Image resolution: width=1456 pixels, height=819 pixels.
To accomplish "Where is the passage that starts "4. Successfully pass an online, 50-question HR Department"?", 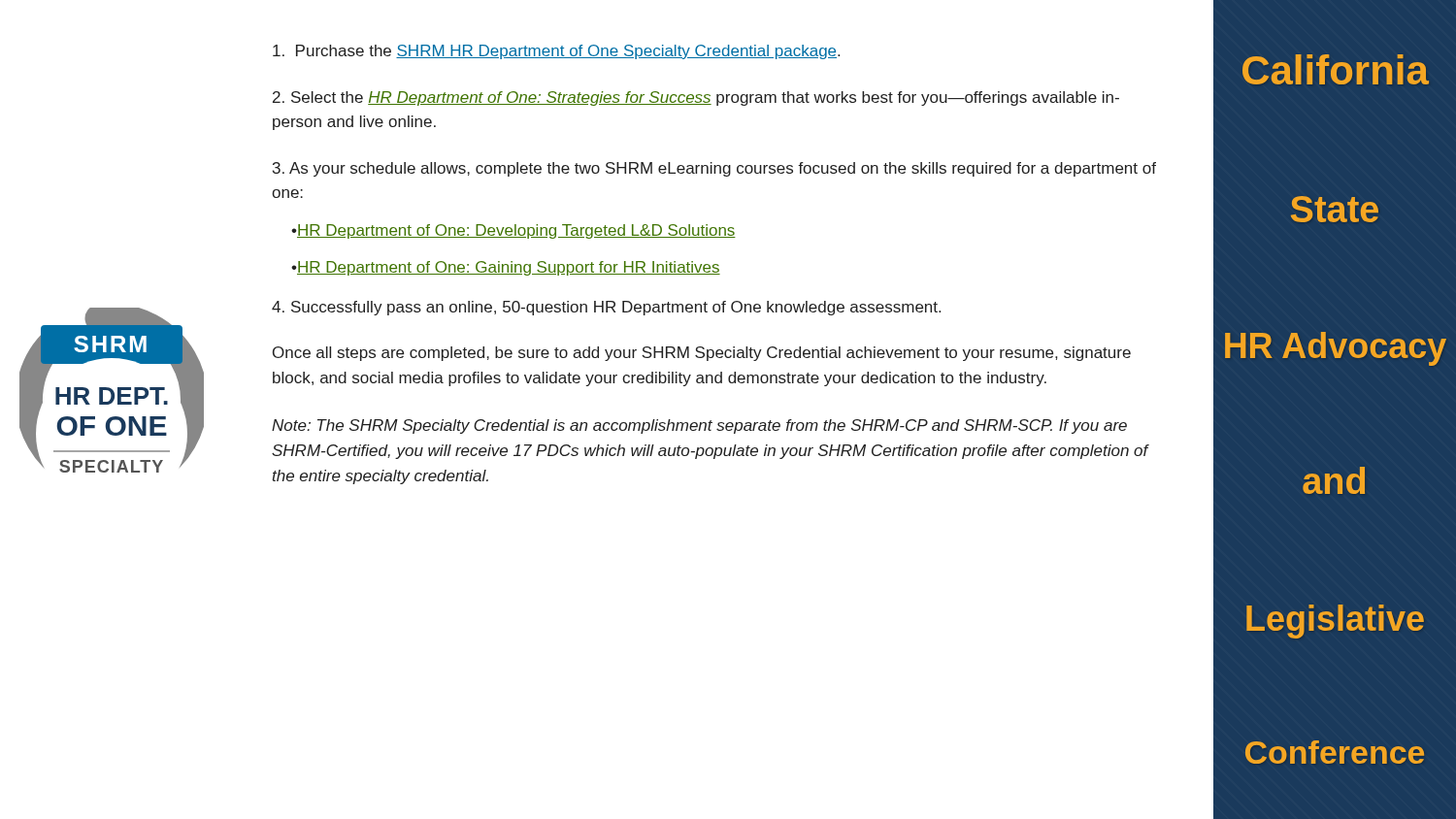I will tap(607, 307).
